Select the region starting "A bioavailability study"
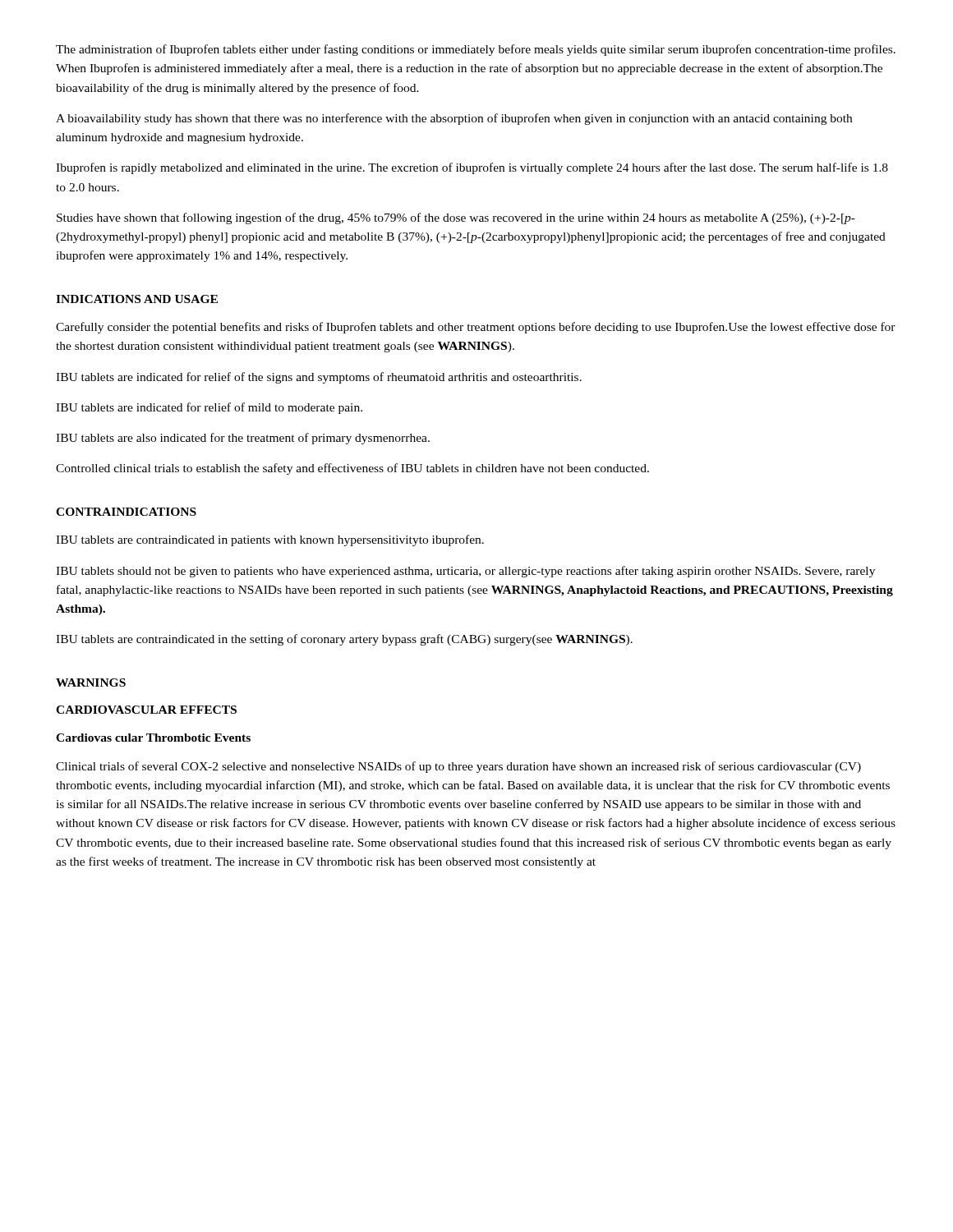This screenshot has width=953, height=1232. pos(454,127)
